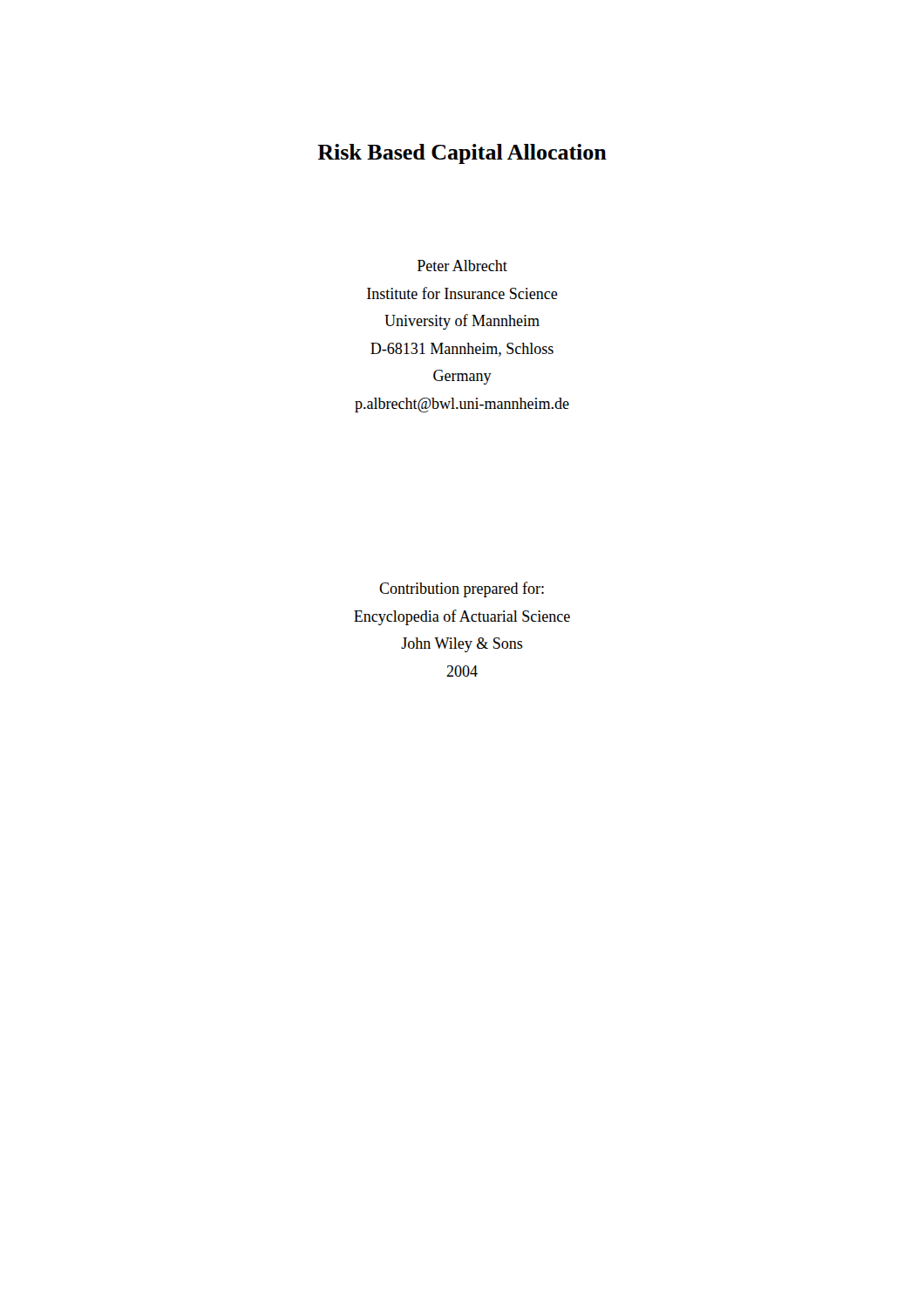Find the title that reads "Risk Based Capital Allocation"
Image resolution: width=924 pixels, height=1308 pixels.
(x=462, y=152)
